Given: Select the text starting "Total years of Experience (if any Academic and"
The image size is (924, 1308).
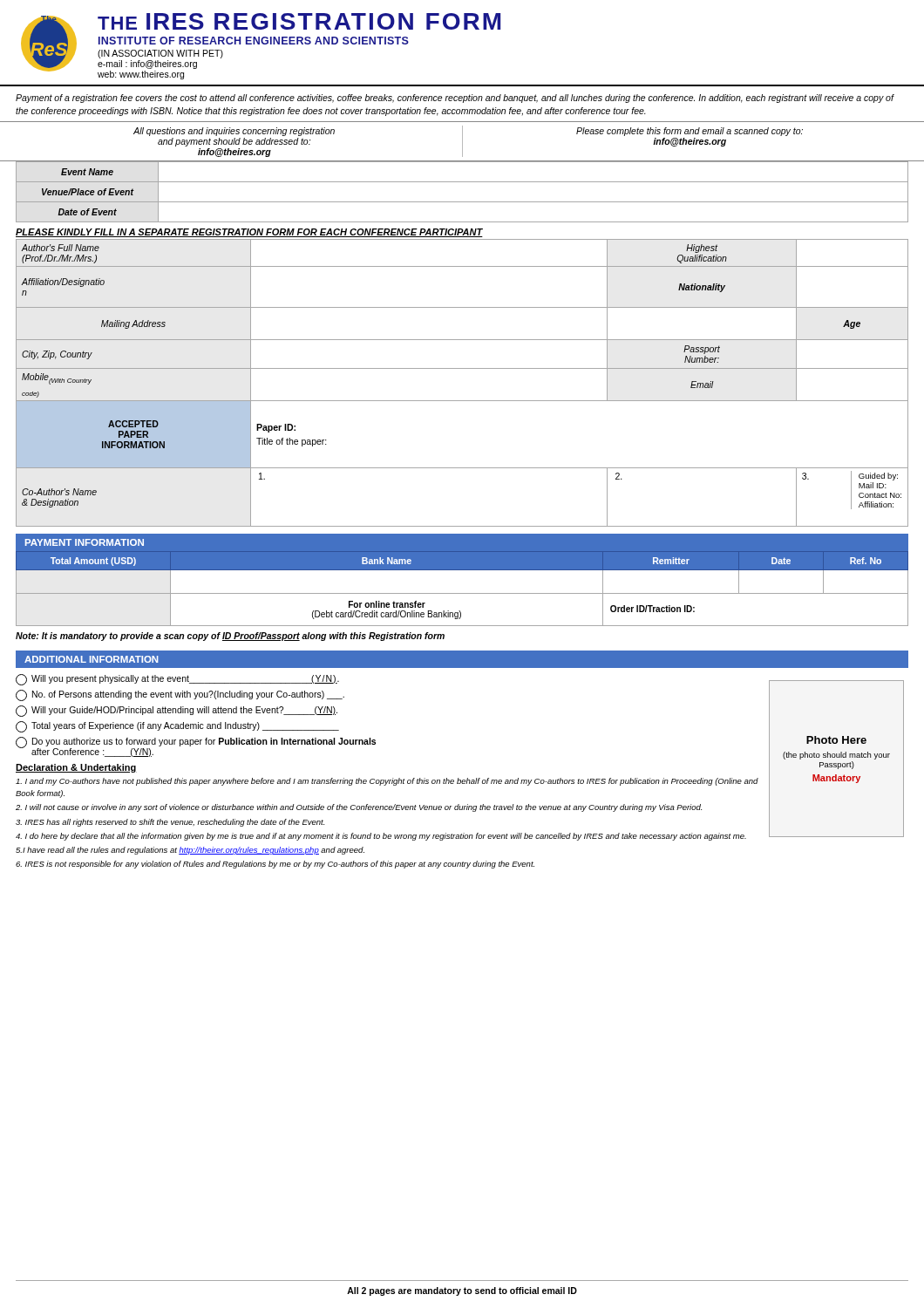Looking at the screenshot, I should tap(177, 726).
